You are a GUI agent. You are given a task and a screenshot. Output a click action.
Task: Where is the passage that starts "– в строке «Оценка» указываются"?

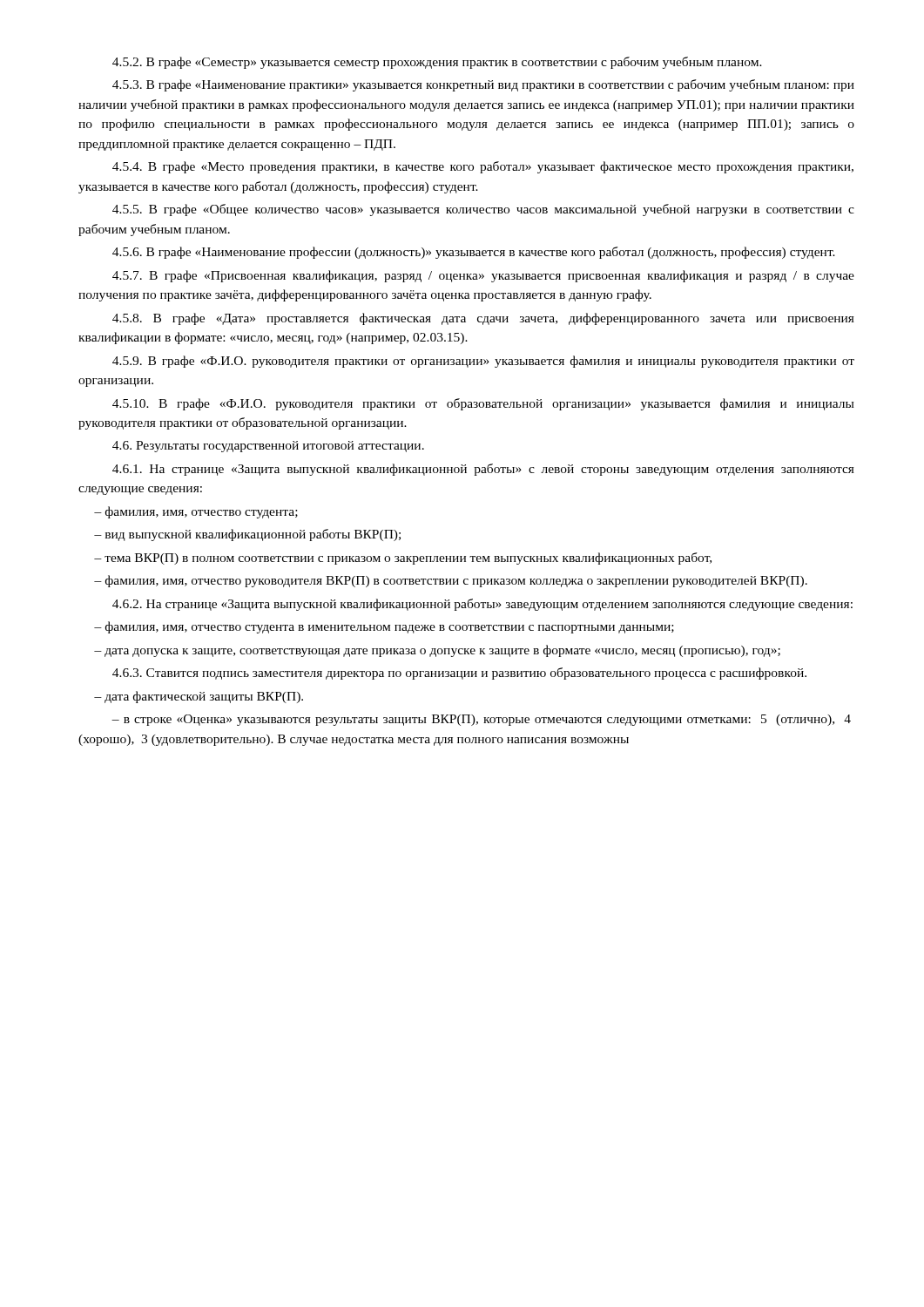[466, 728]
